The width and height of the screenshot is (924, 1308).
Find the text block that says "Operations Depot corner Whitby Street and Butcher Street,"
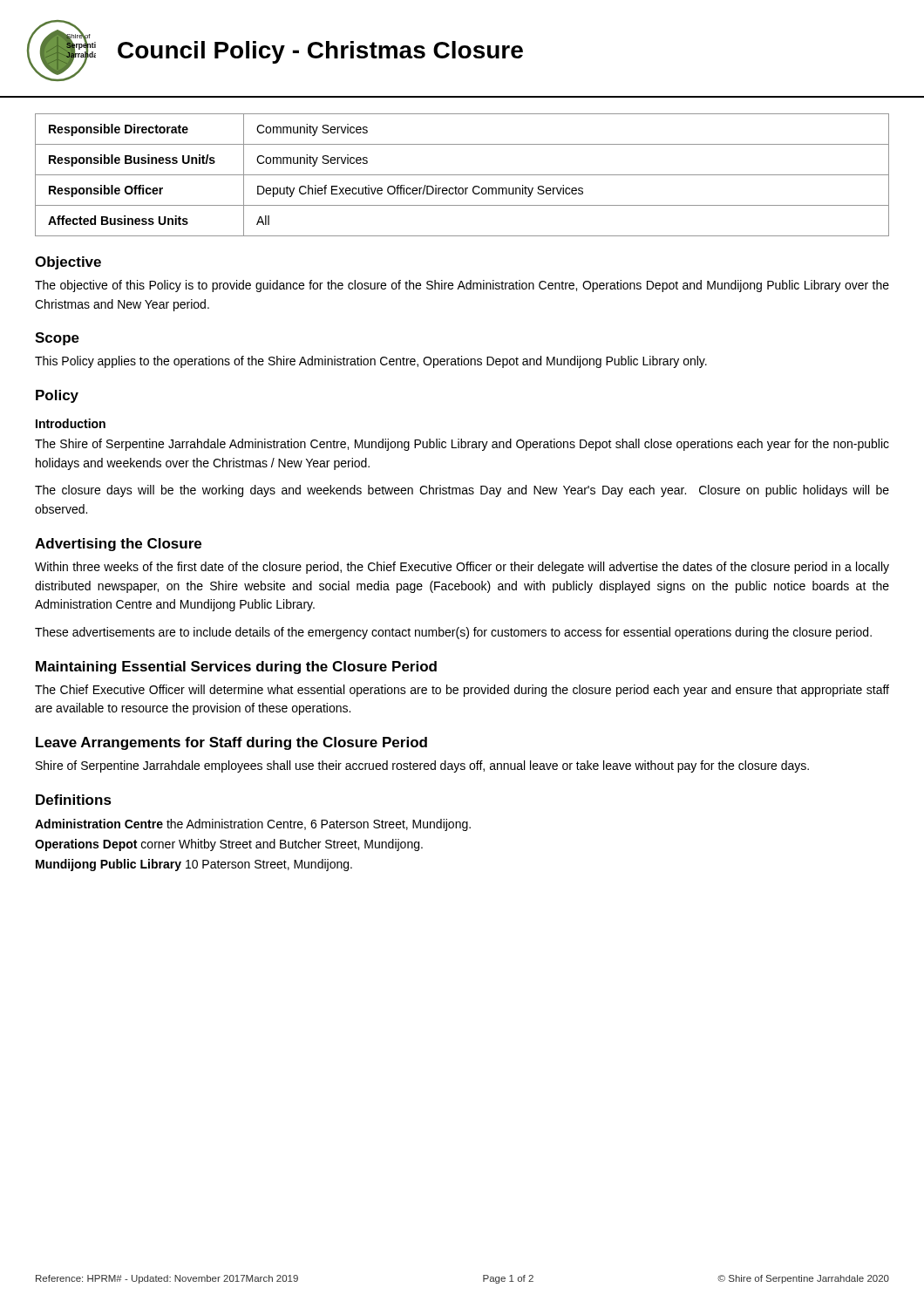click(x=229, y=844)
